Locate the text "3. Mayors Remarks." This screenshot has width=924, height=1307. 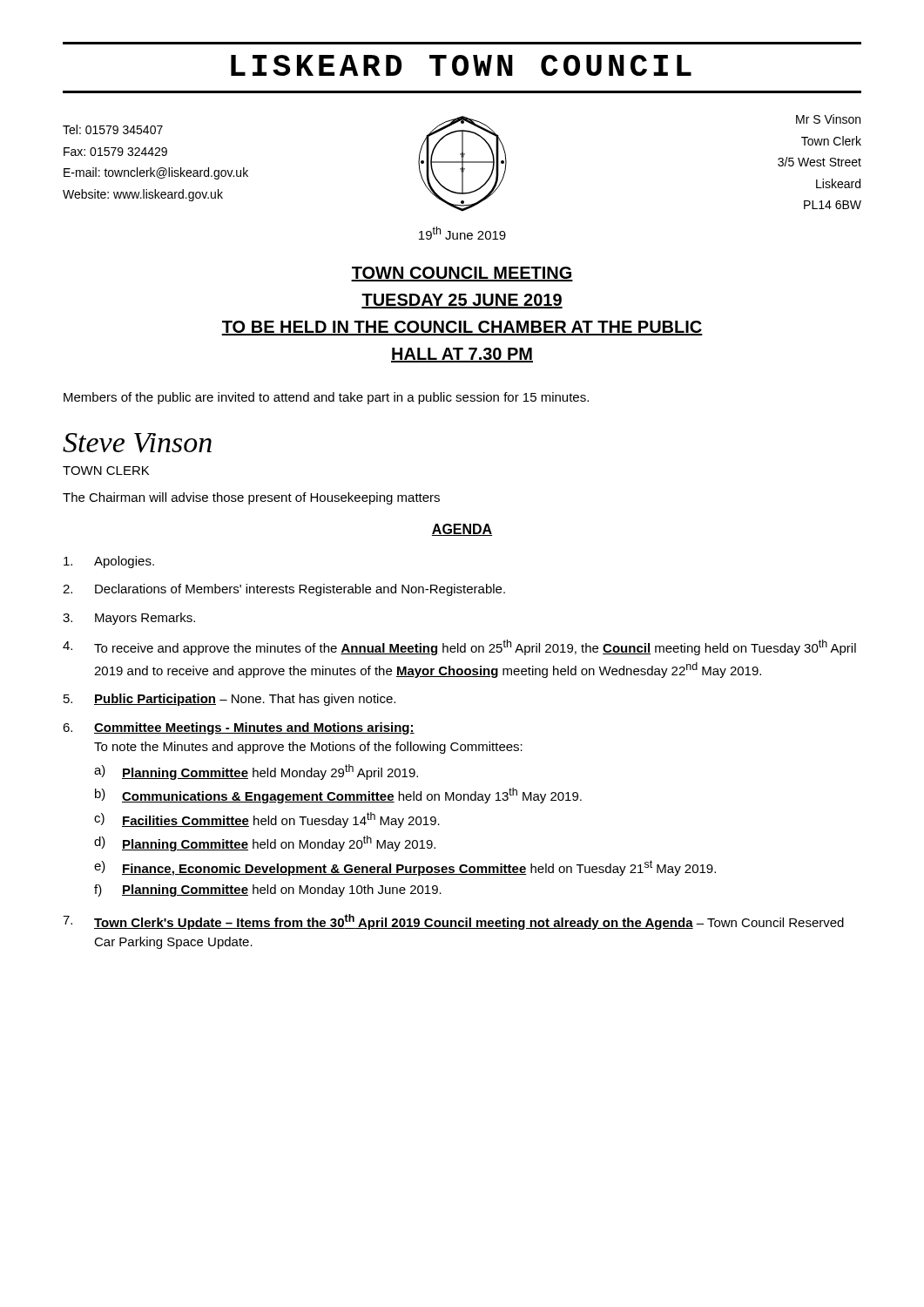coord(130,618)
